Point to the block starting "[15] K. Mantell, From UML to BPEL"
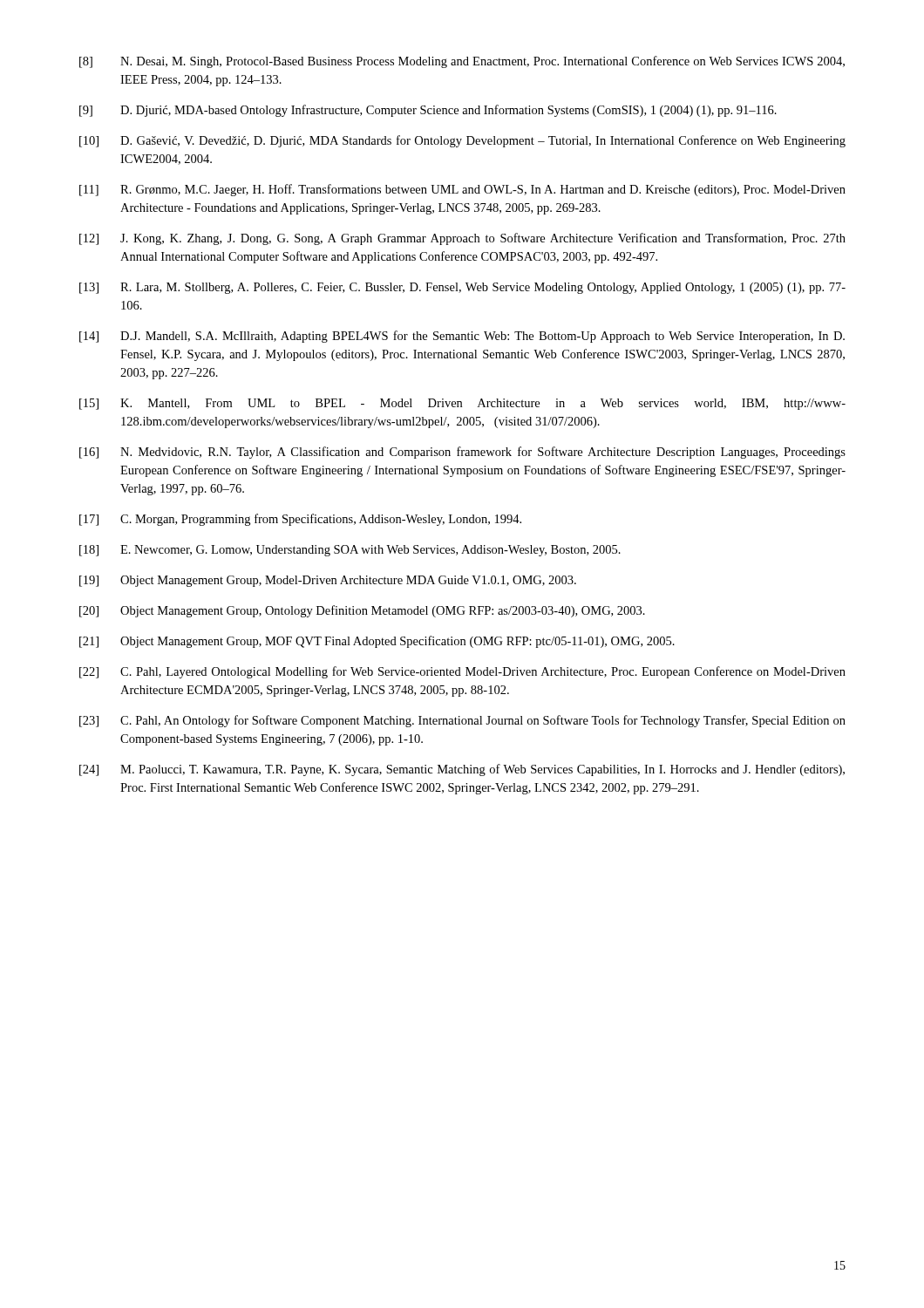This screenshot has width=924, height=1308. pyautogui.click(x=462, y=413)
